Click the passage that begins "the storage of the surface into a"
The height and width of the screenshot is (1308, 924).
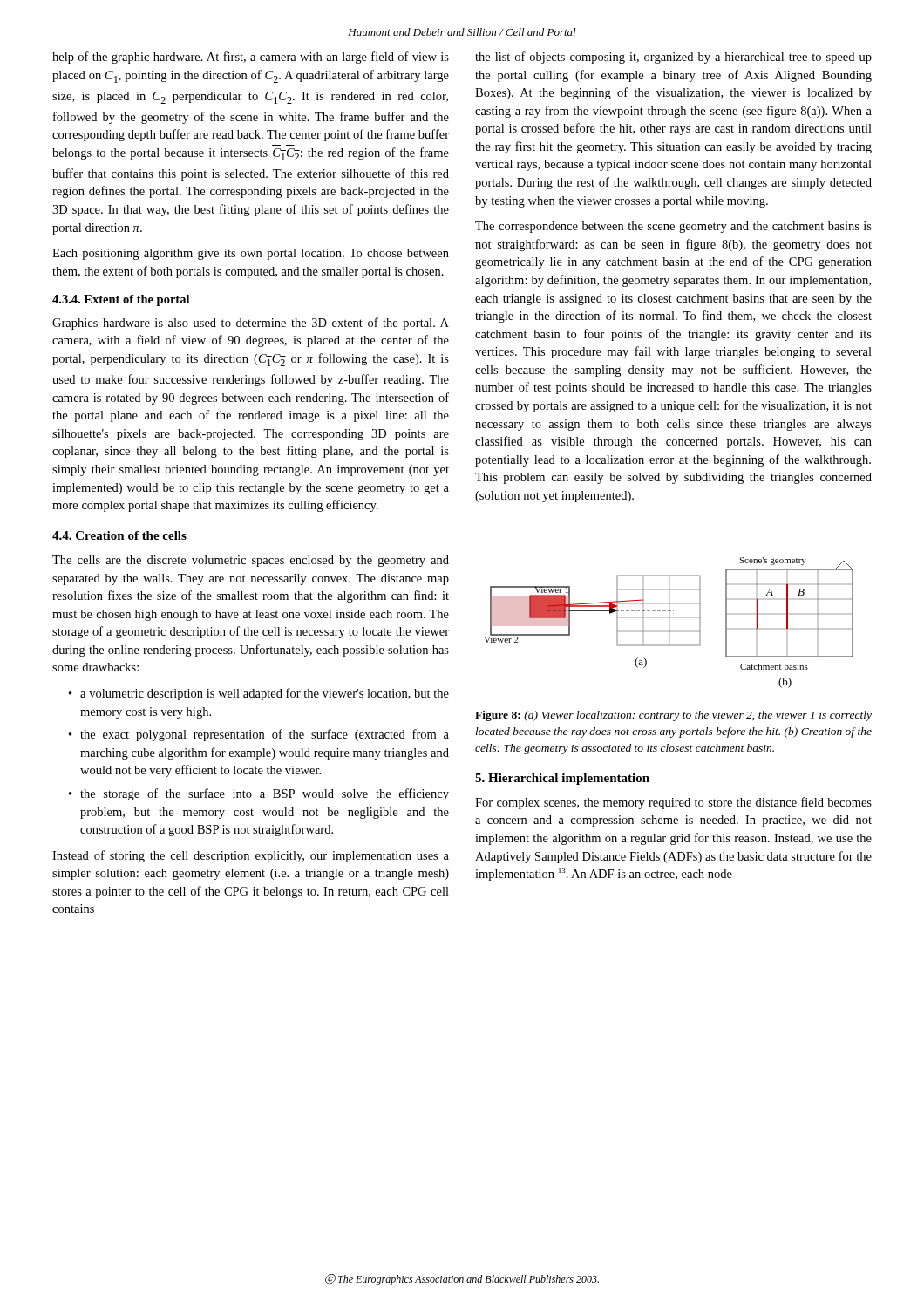pos(265,811)
